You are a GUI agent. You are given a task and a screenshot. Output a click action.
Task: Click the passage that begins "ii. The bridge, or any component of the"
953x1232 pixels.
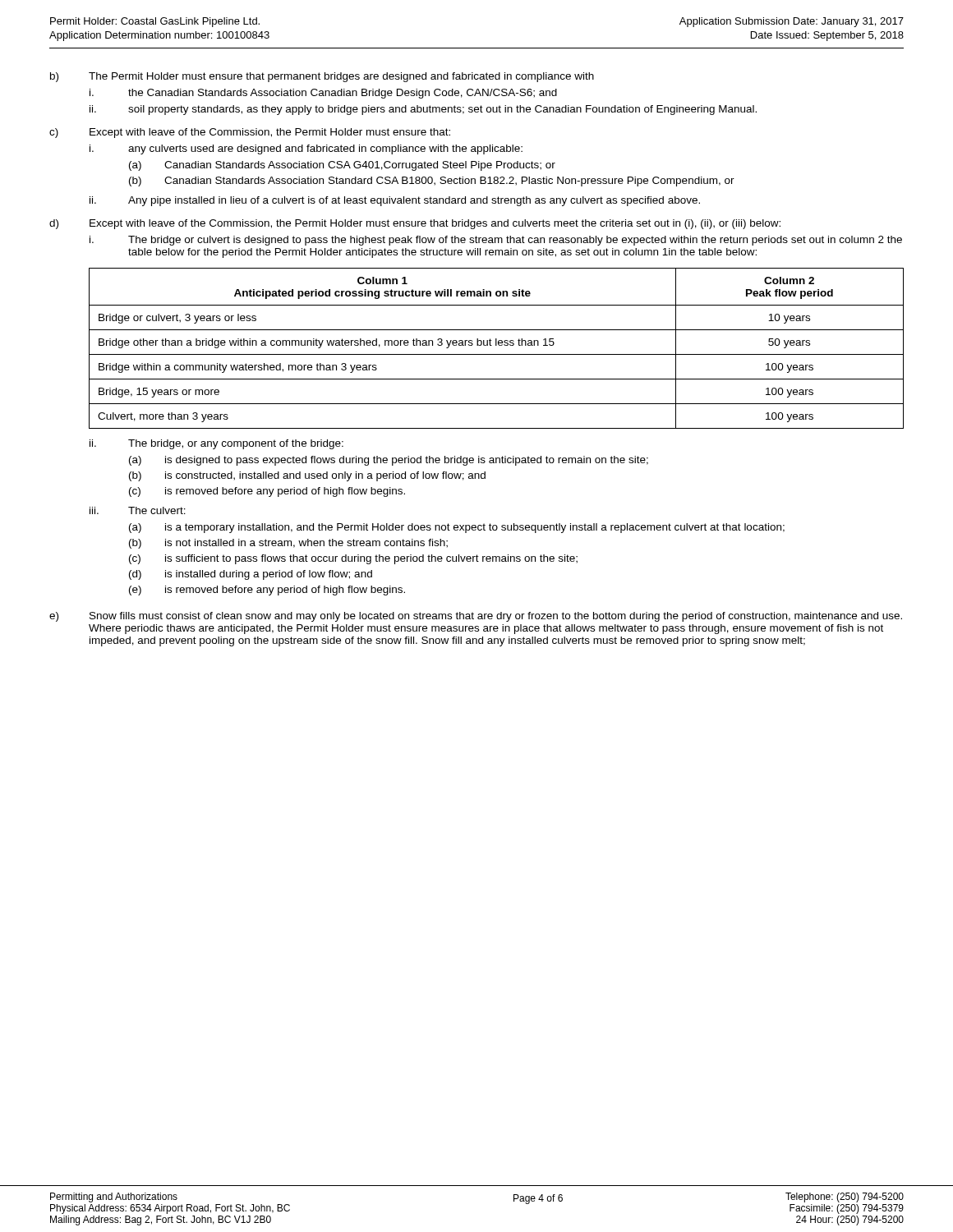(x=369, y=469)
